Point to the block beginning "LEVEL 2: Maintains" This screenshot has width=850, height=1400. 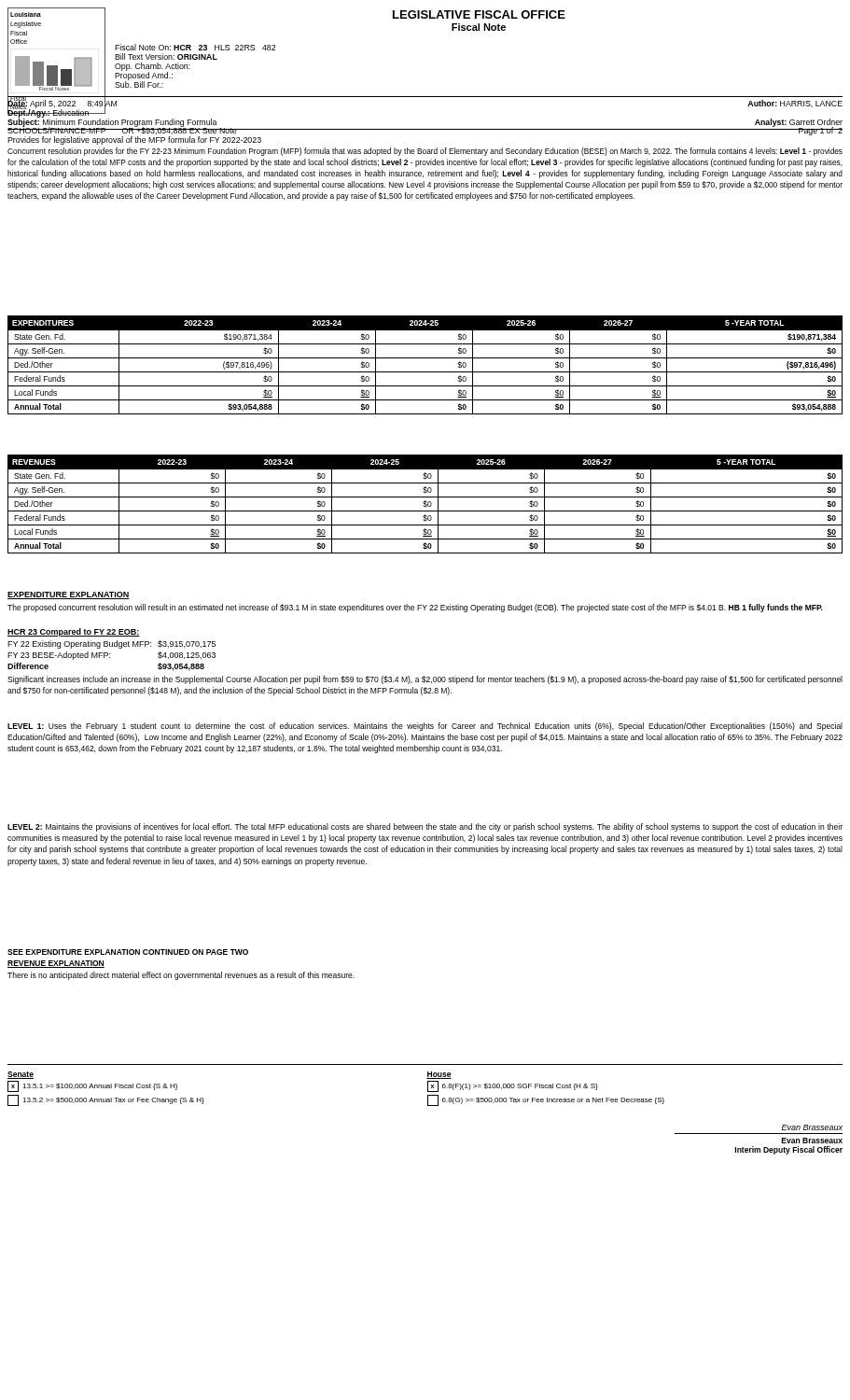(425, 844)
